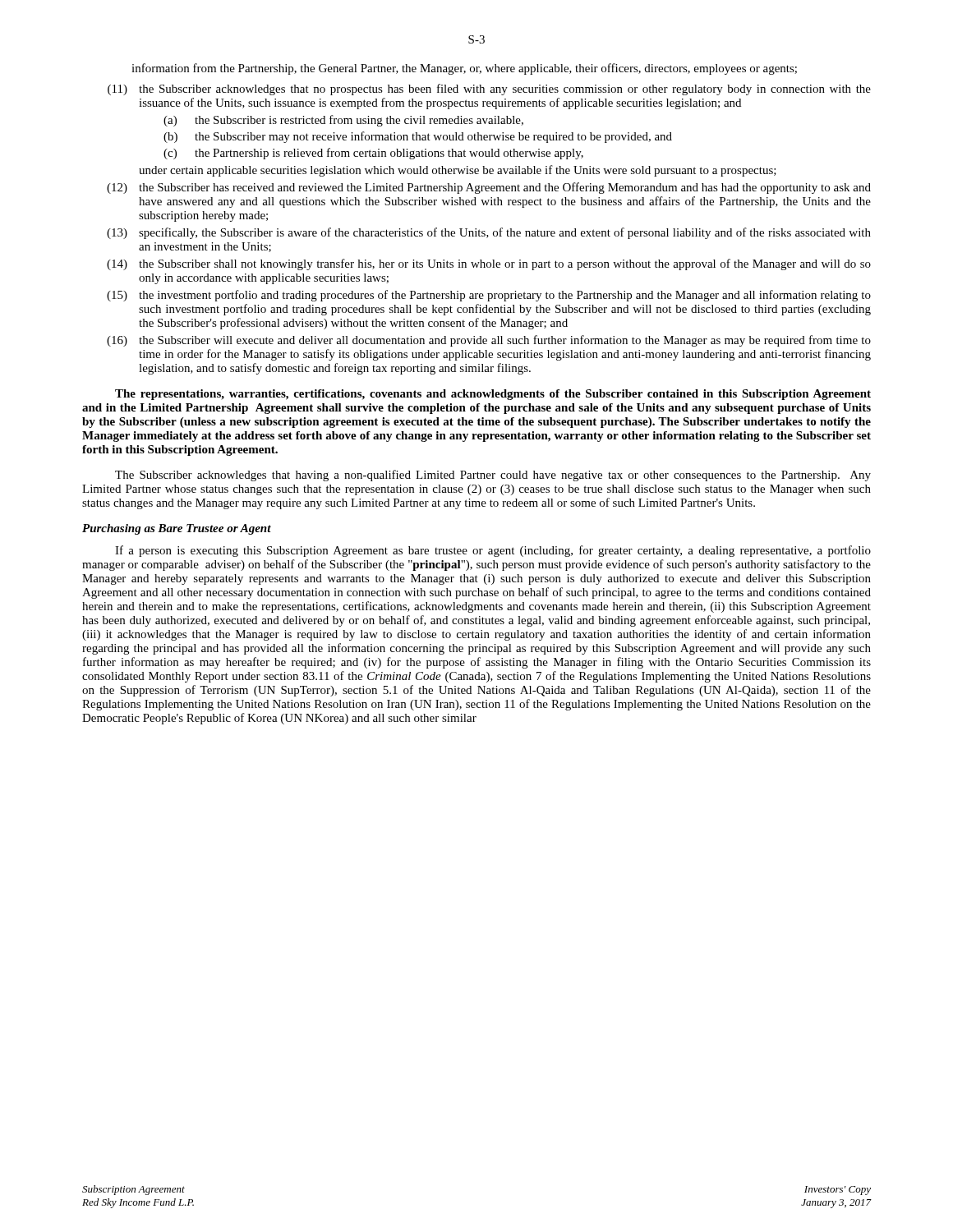The height and width of the screenshot is (1232, 953).
Task: Locate the element starting "(12) the Subscriber has received and reviewed the"
Action: 476,202
